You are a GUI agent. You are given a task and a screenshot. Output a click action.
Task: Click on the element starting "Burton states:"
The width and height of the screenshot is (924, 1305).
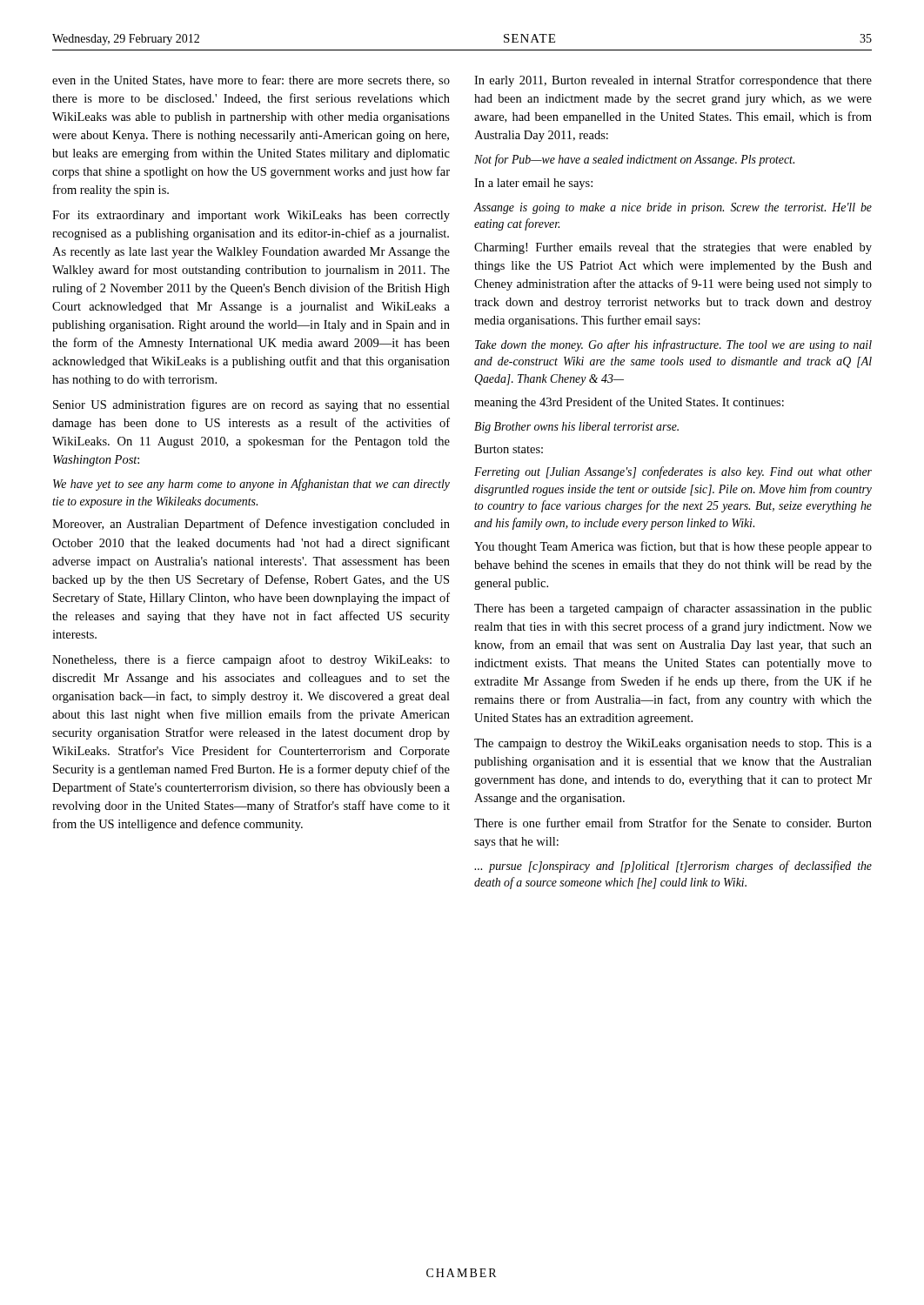[x=509, y=449]
